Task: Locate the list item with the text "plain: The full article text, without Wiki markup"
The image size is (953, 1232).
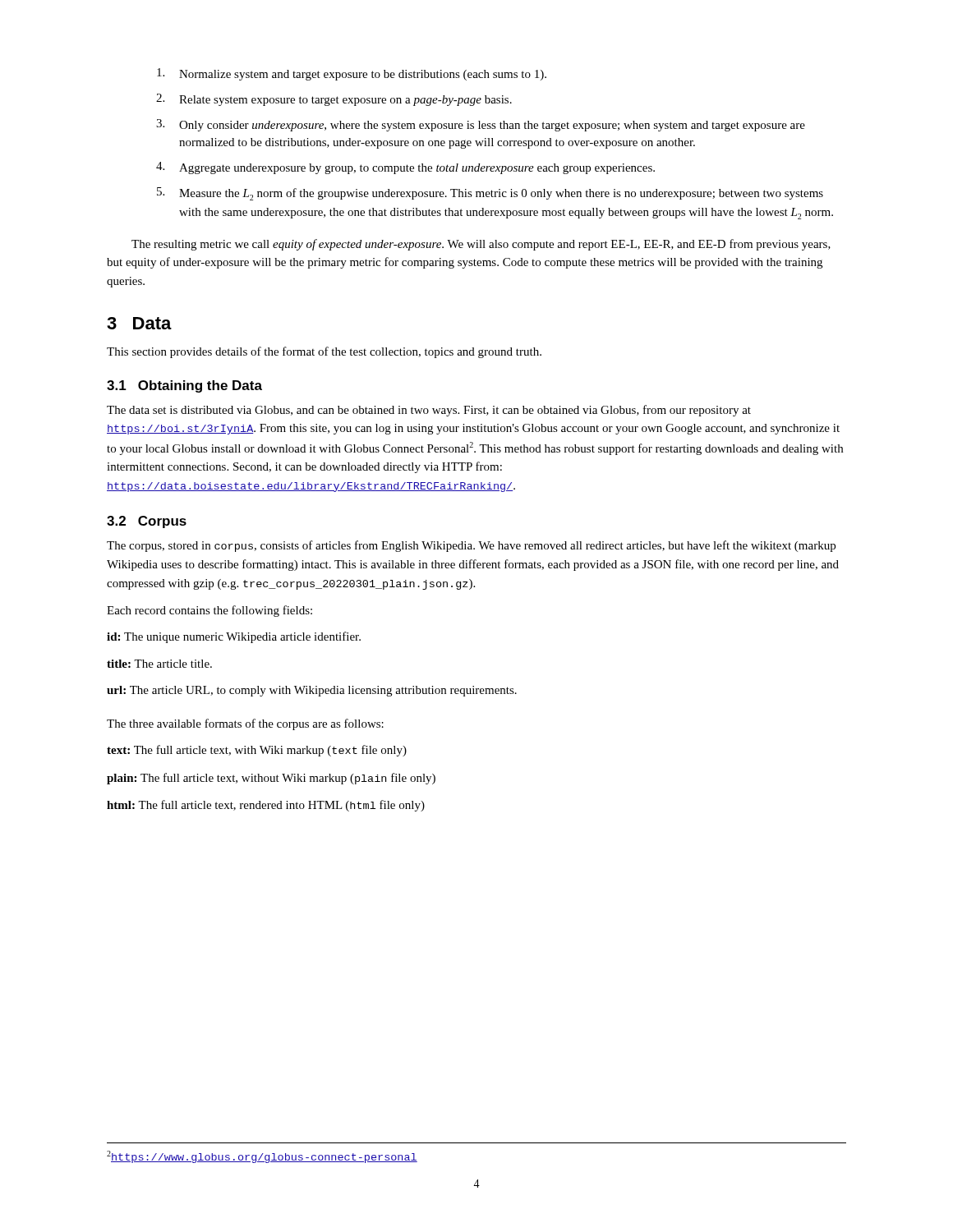Action: 271,778
